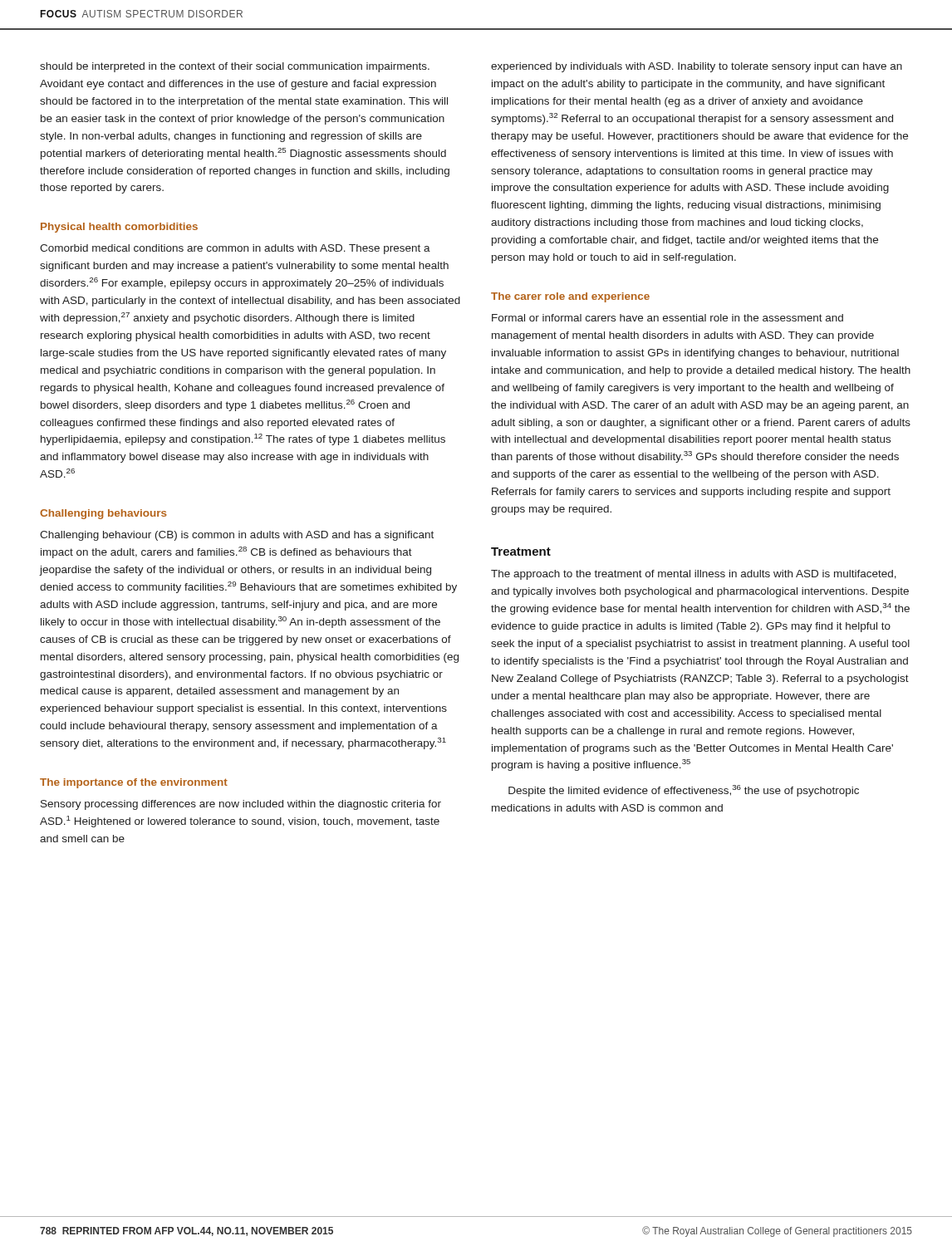Point to the element starting "The approach to the treatment of"
Image resolution: width=952 pixels, height=1246 pixels.
coord(702,692)
